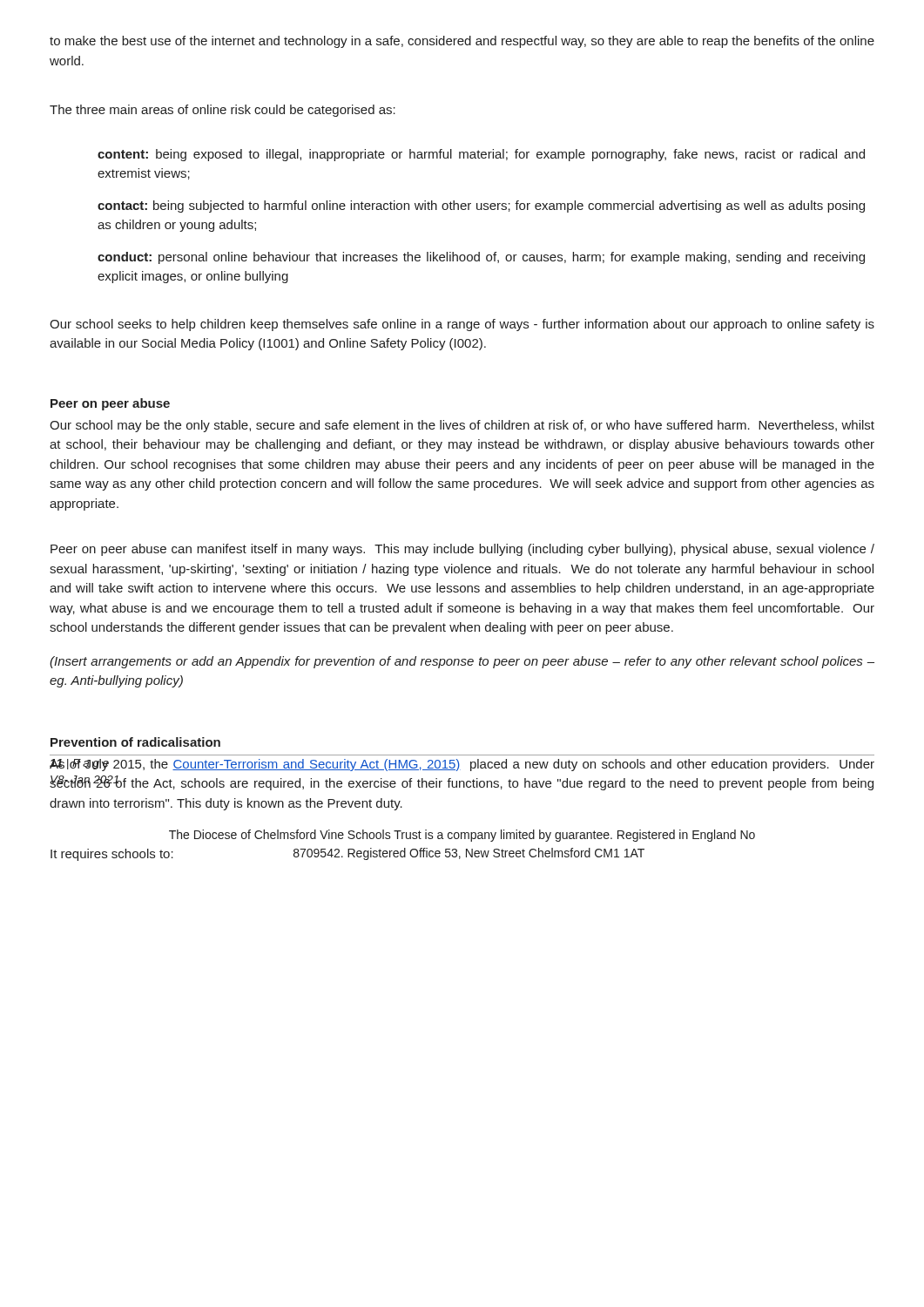Where does it say "Peer on peer abuse"?
The width and height of the screenshot is (924, 1307).
point(110,403)
